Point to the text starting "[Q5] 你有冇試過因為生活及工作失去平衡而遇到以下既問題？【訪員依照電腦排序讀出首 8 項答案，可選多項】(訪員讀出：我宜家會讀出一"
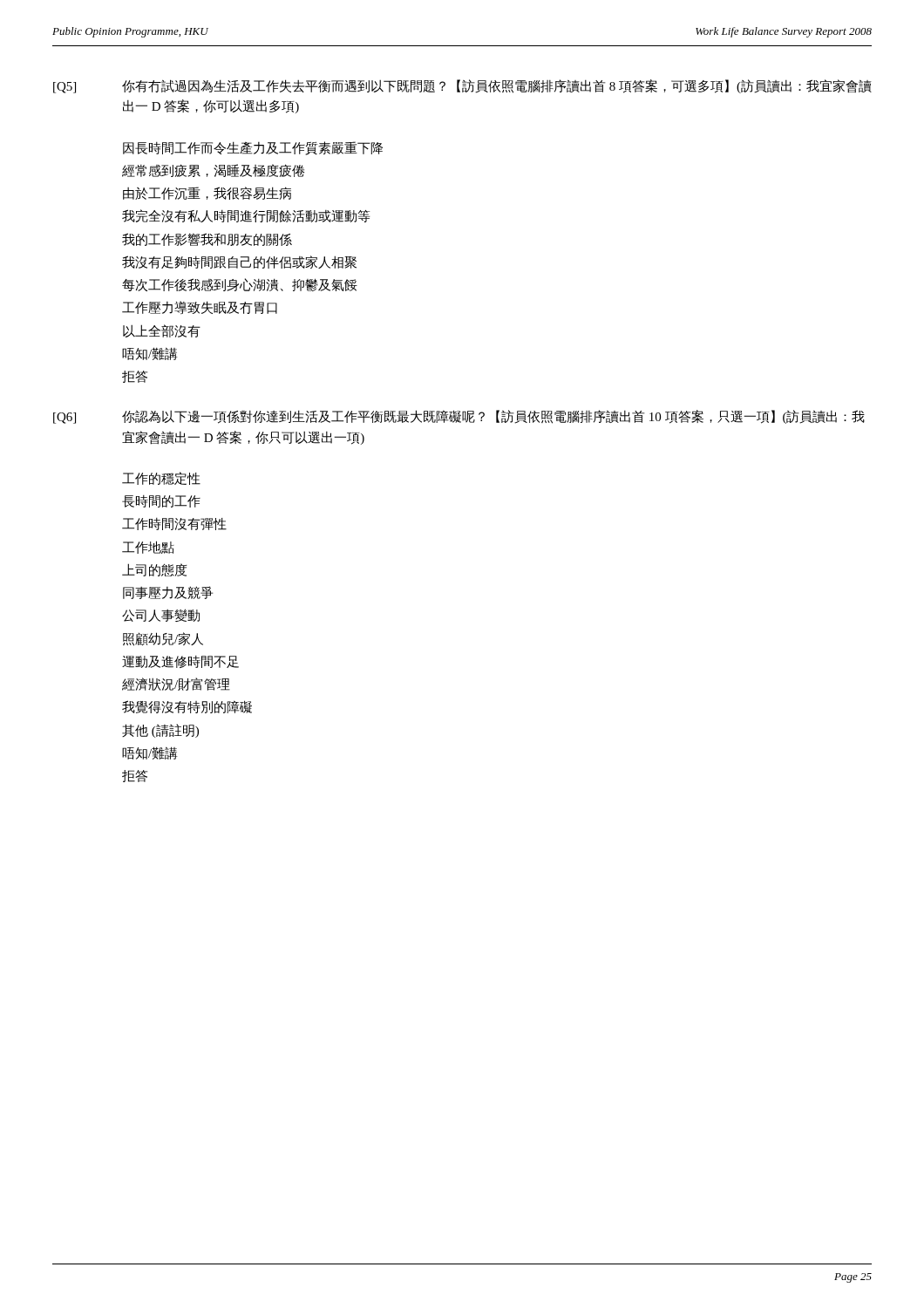The width and height of the screenshot is (924, 1308). pos(462,97)
